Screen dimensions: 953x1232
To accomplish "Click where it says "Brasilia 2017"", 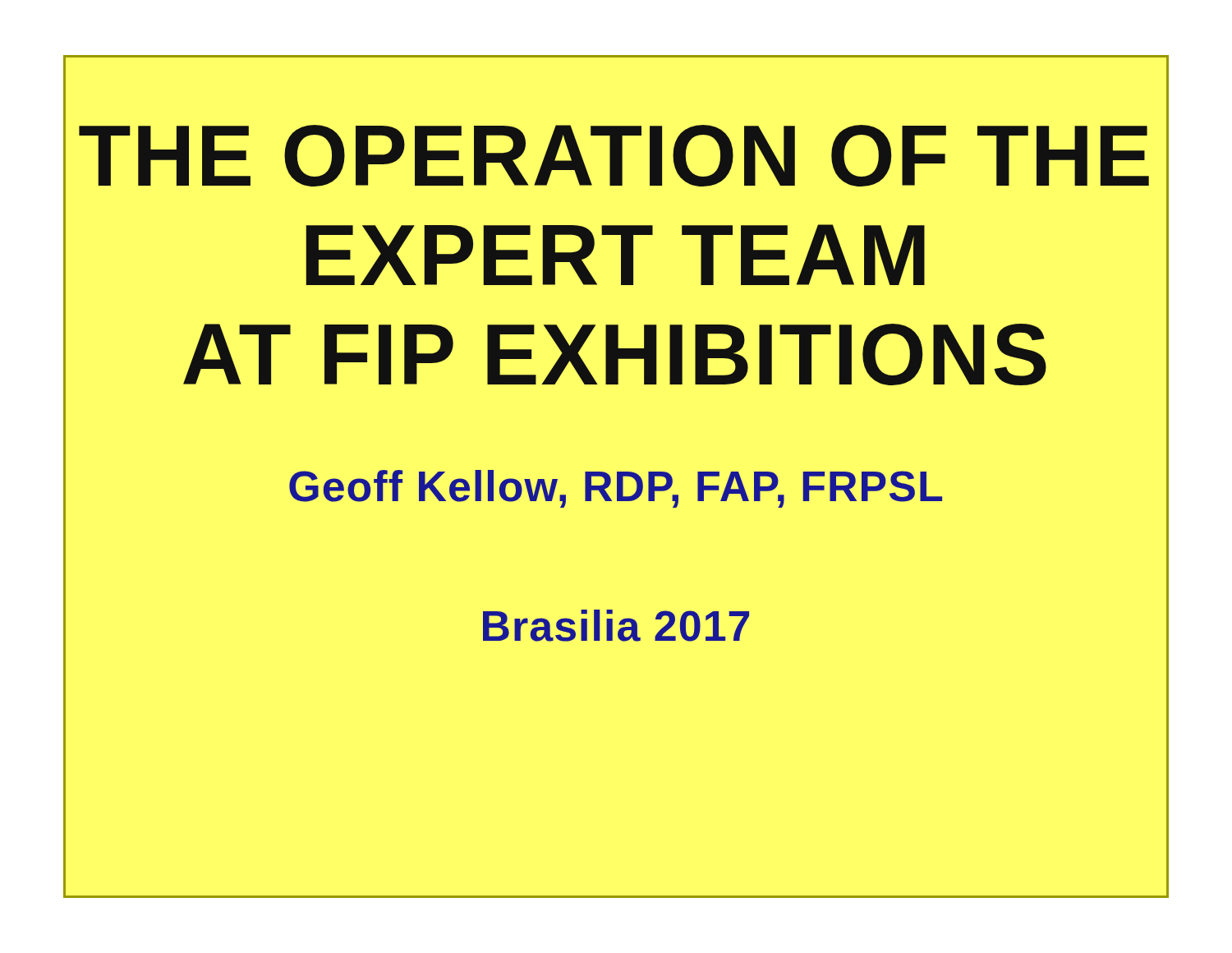I will [616, 626].
